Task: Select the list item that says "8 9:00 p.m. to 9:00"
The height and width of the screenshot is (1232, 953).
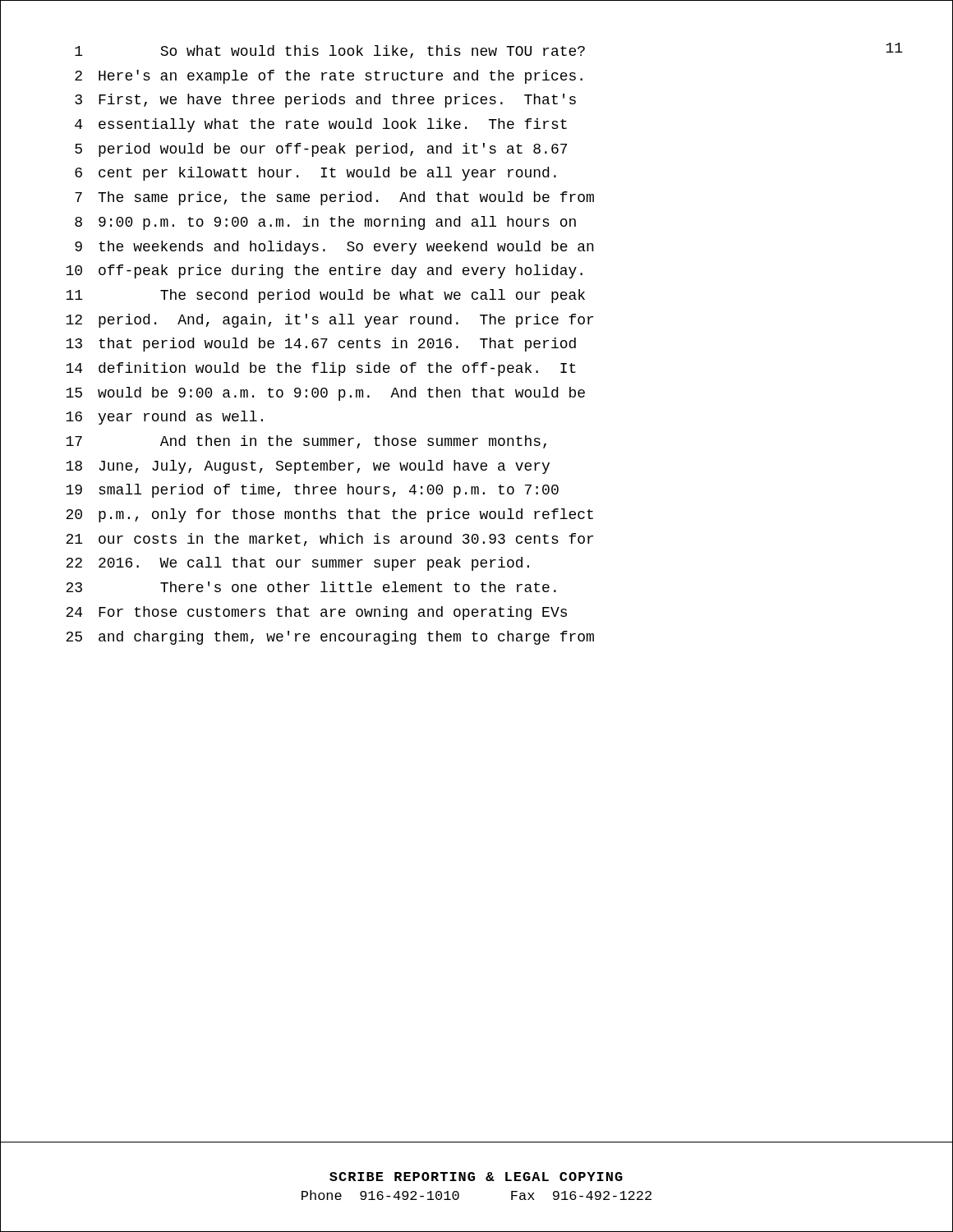Action: [x=476, y=223]
